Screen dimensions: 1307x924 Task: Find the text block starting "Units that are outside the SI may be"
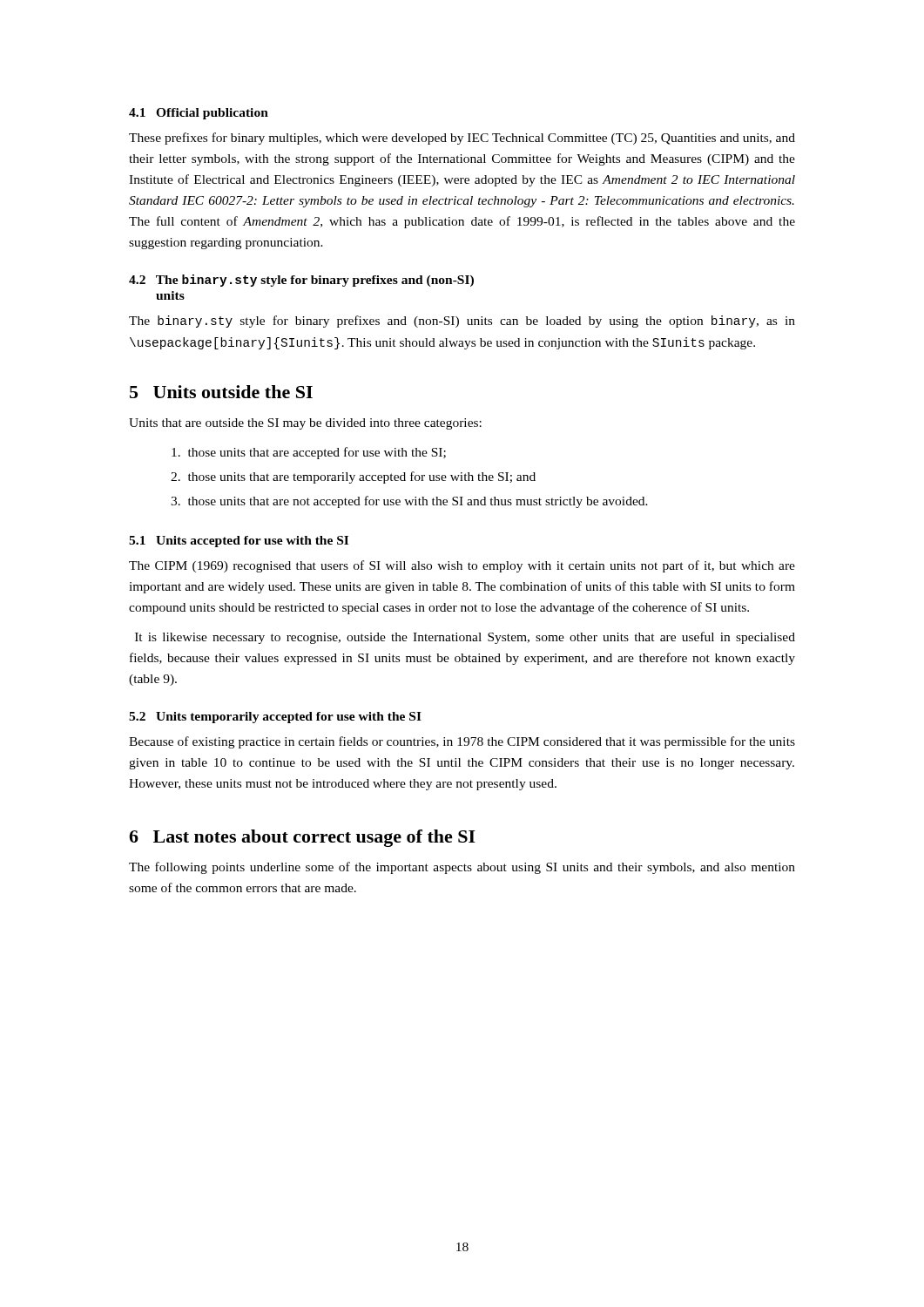coord(306,422)
